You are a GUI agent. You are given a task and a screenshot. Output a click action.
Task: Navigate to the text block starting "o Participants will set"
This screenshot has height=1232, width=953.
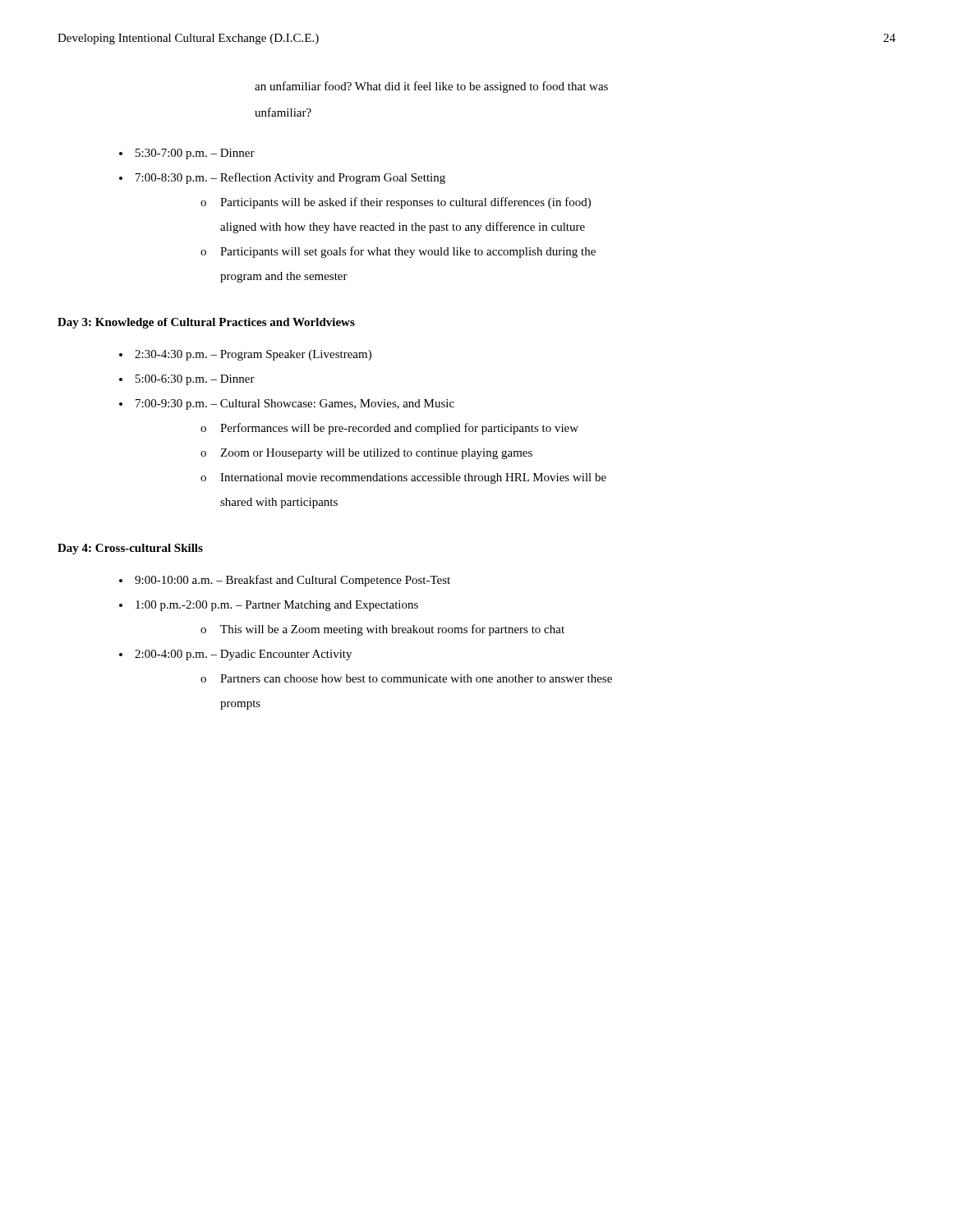tap(398, 261)
